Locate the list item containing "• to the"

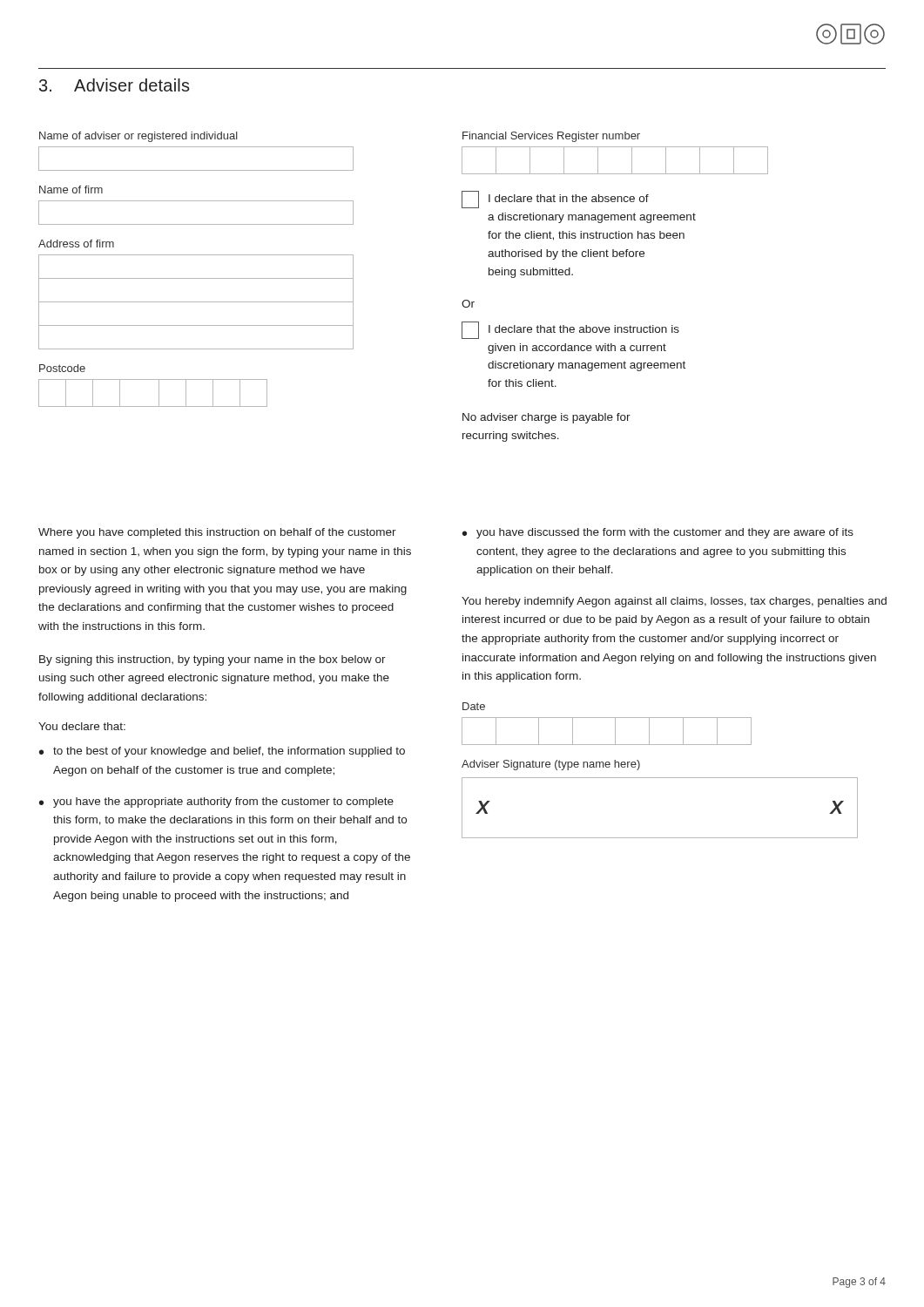[x=226, y=761]
